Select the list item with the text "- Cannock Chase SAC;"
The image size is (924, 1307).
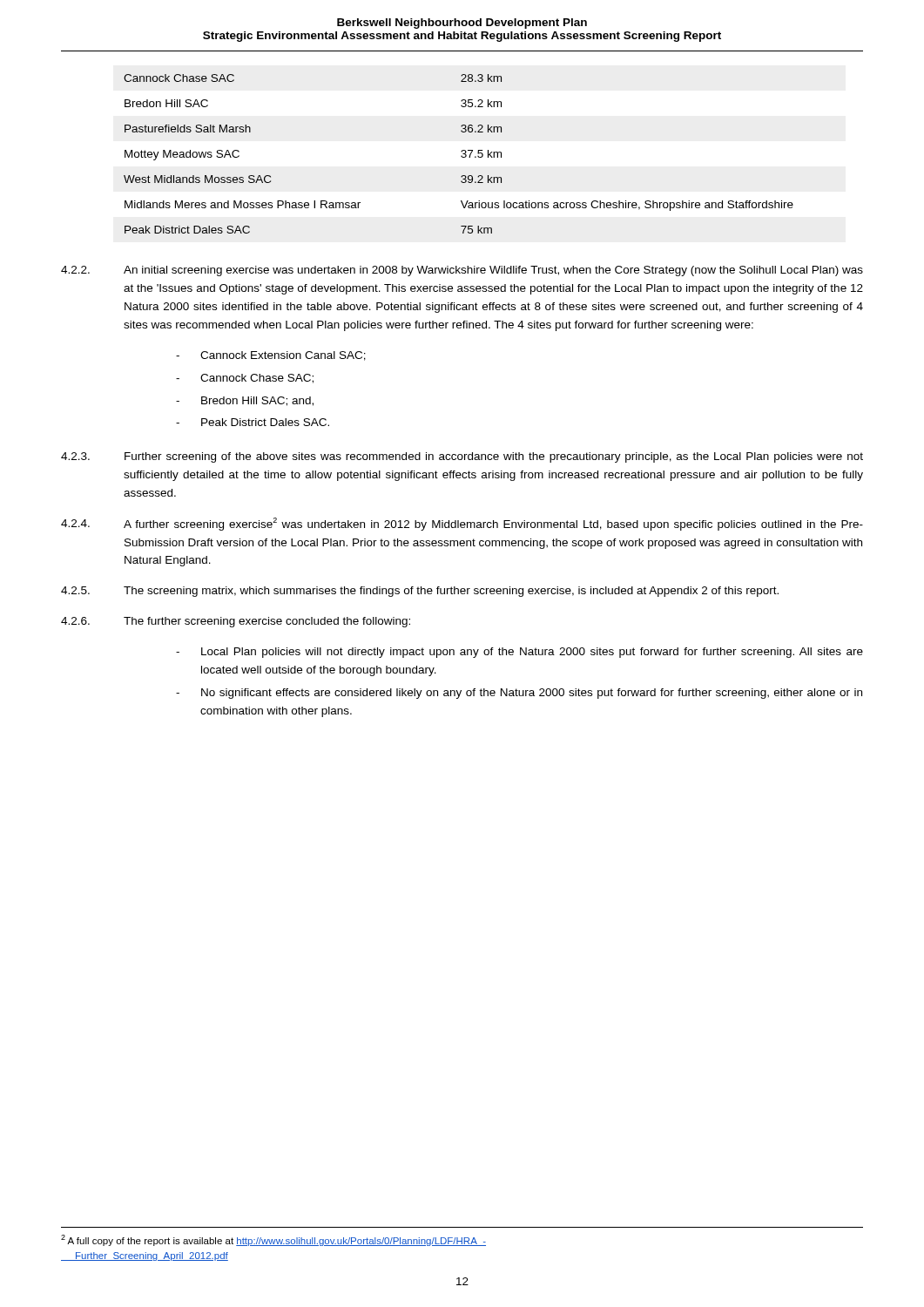(x=245, y=379)
